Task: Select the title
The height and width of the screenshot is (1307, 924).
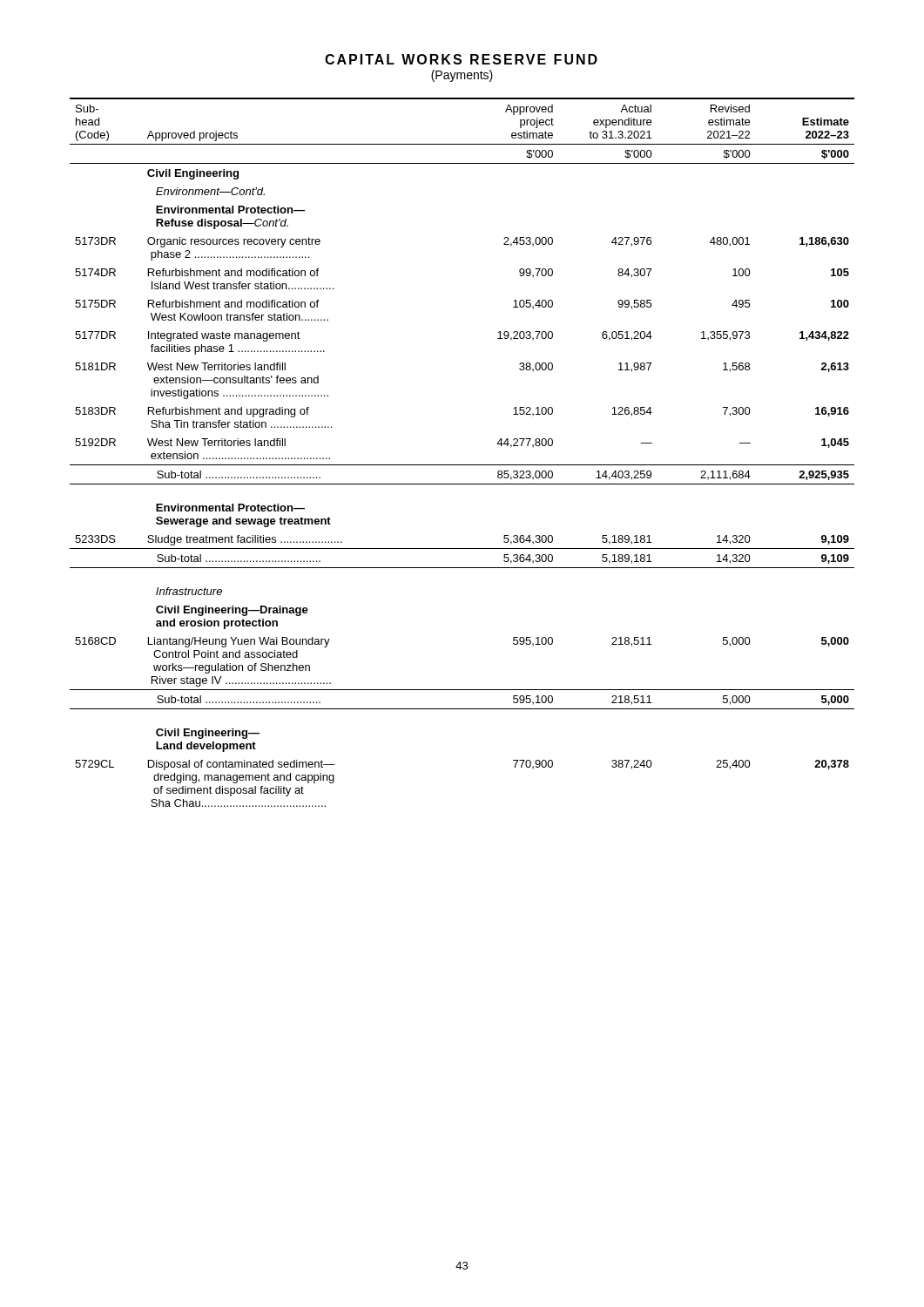Action: [462, 67]
